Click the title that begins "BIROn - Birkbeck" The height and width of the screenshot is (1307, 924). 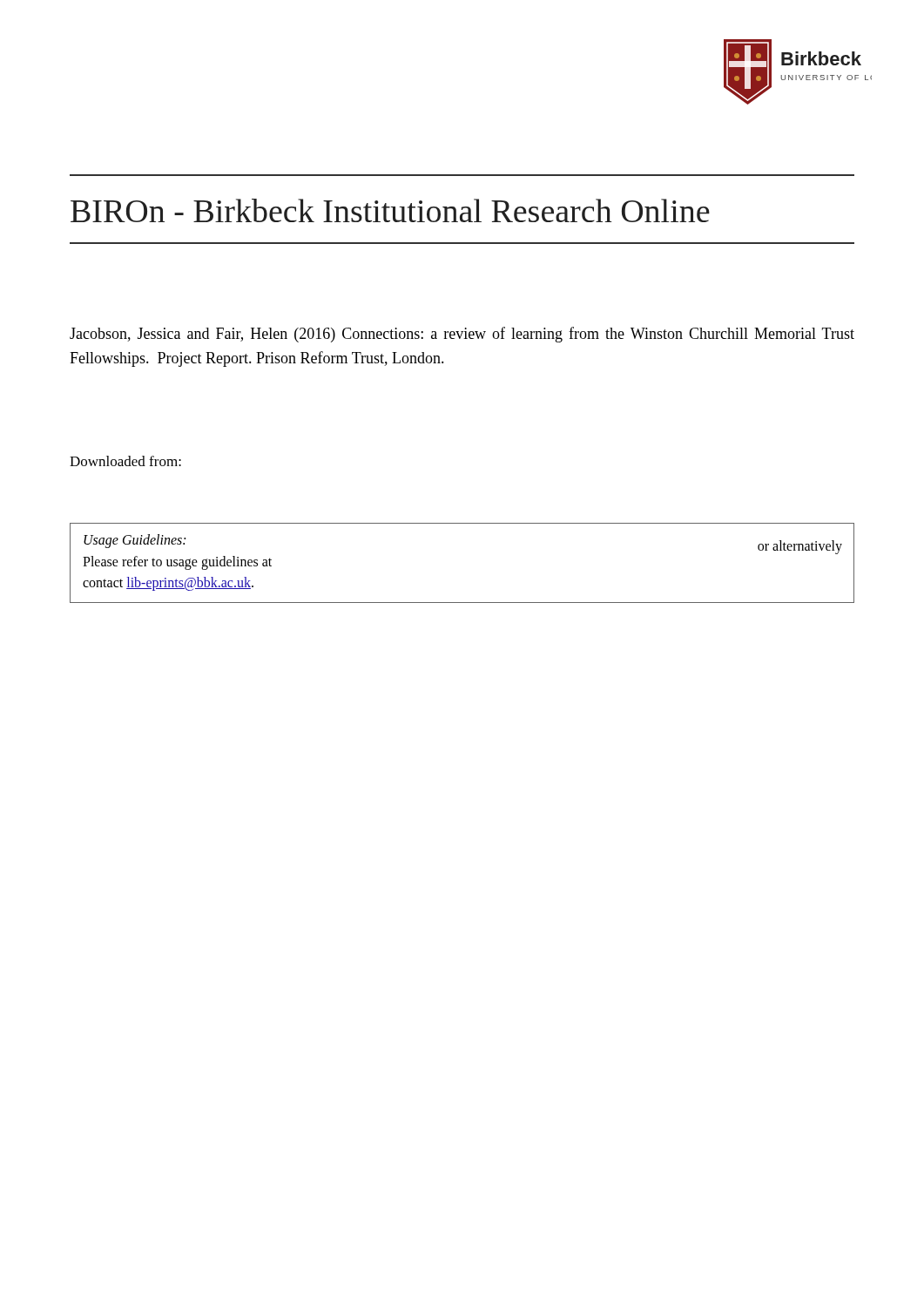[x=462, y=209]
